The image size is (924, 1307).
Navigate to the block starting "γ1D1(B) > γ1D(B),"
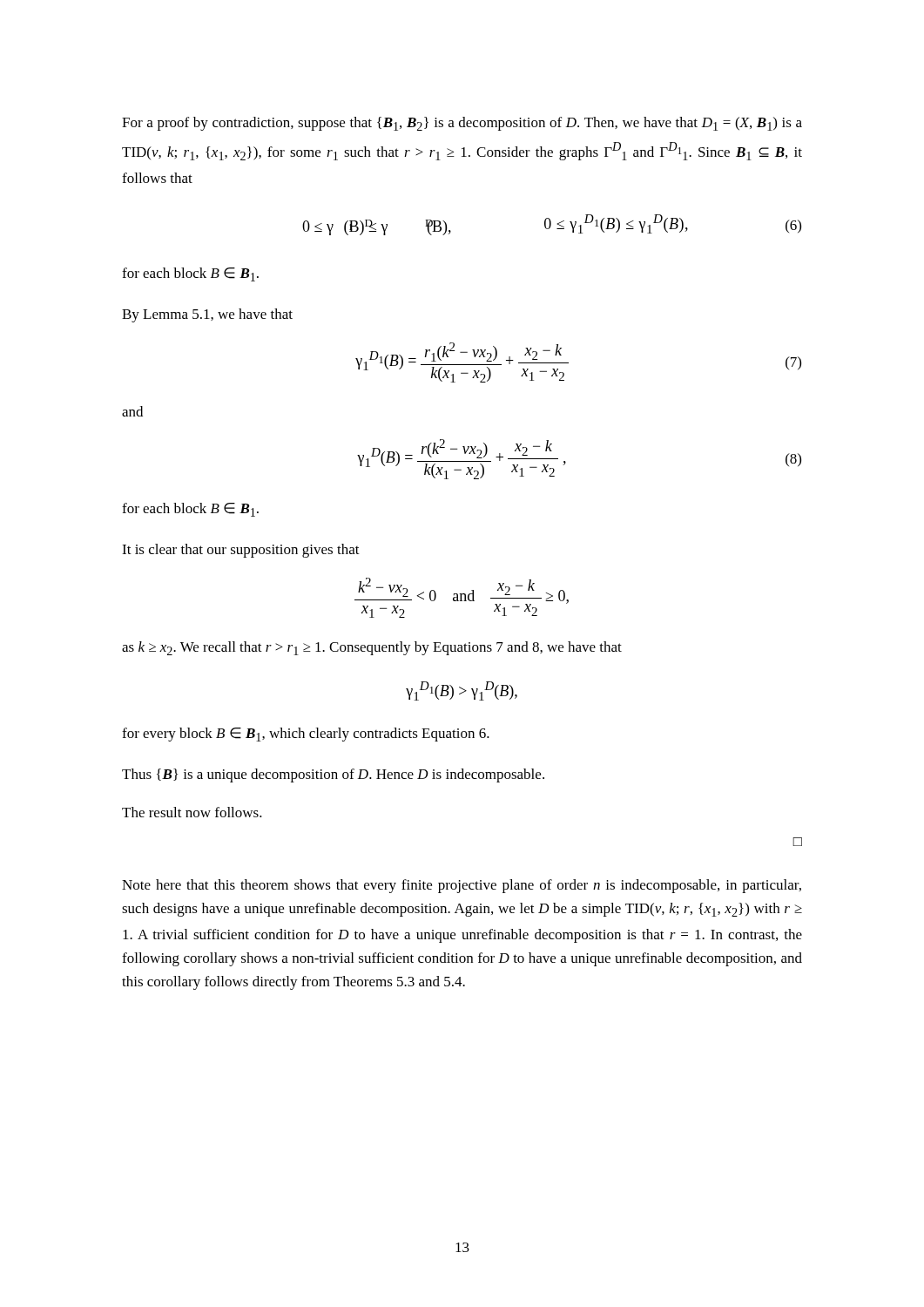coord(462,691)
